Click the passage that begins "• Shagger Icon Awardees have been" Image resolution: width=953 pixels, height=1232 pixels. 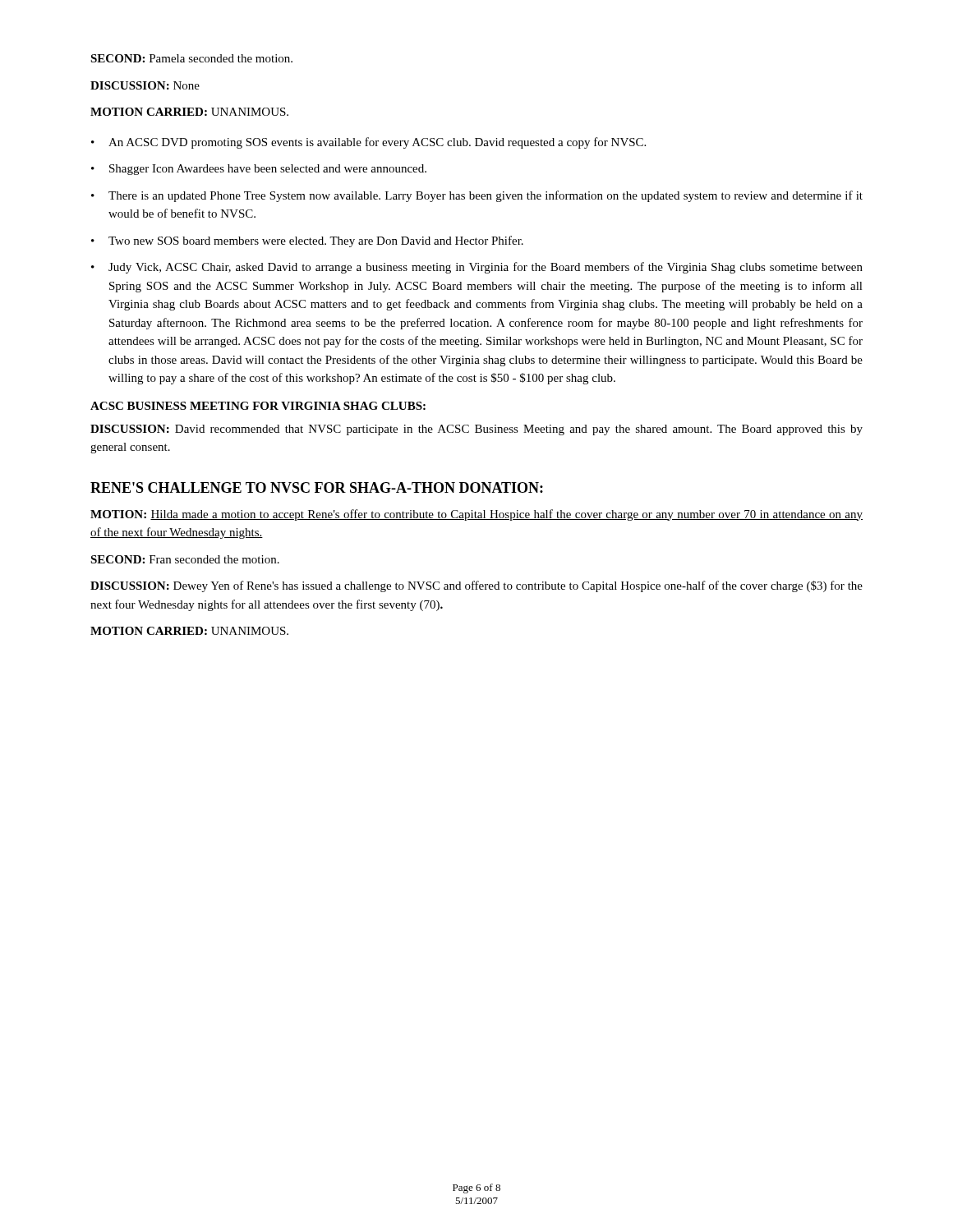click(x=259, y=169)
